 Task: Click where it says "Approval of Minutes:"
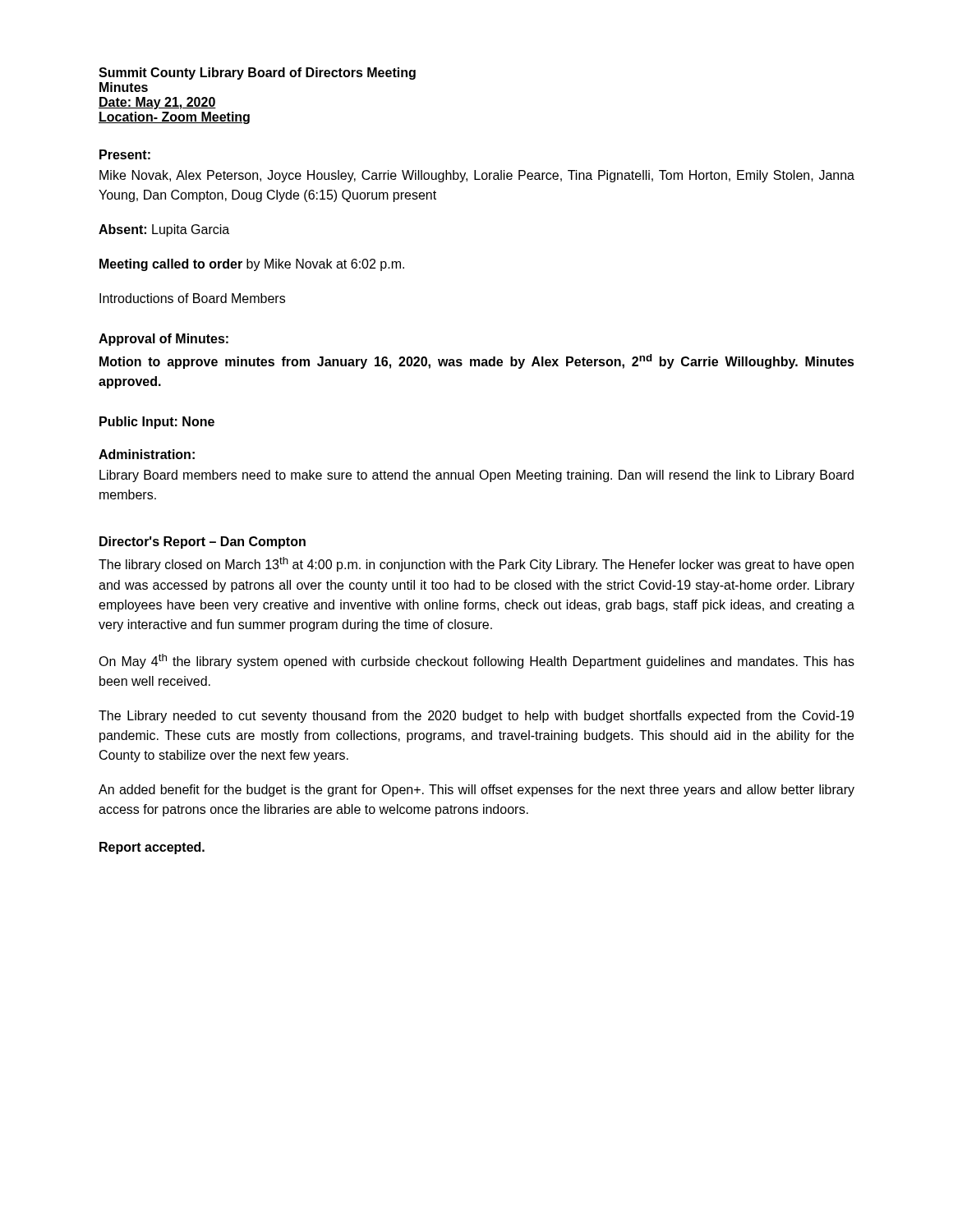pos(164,339)
